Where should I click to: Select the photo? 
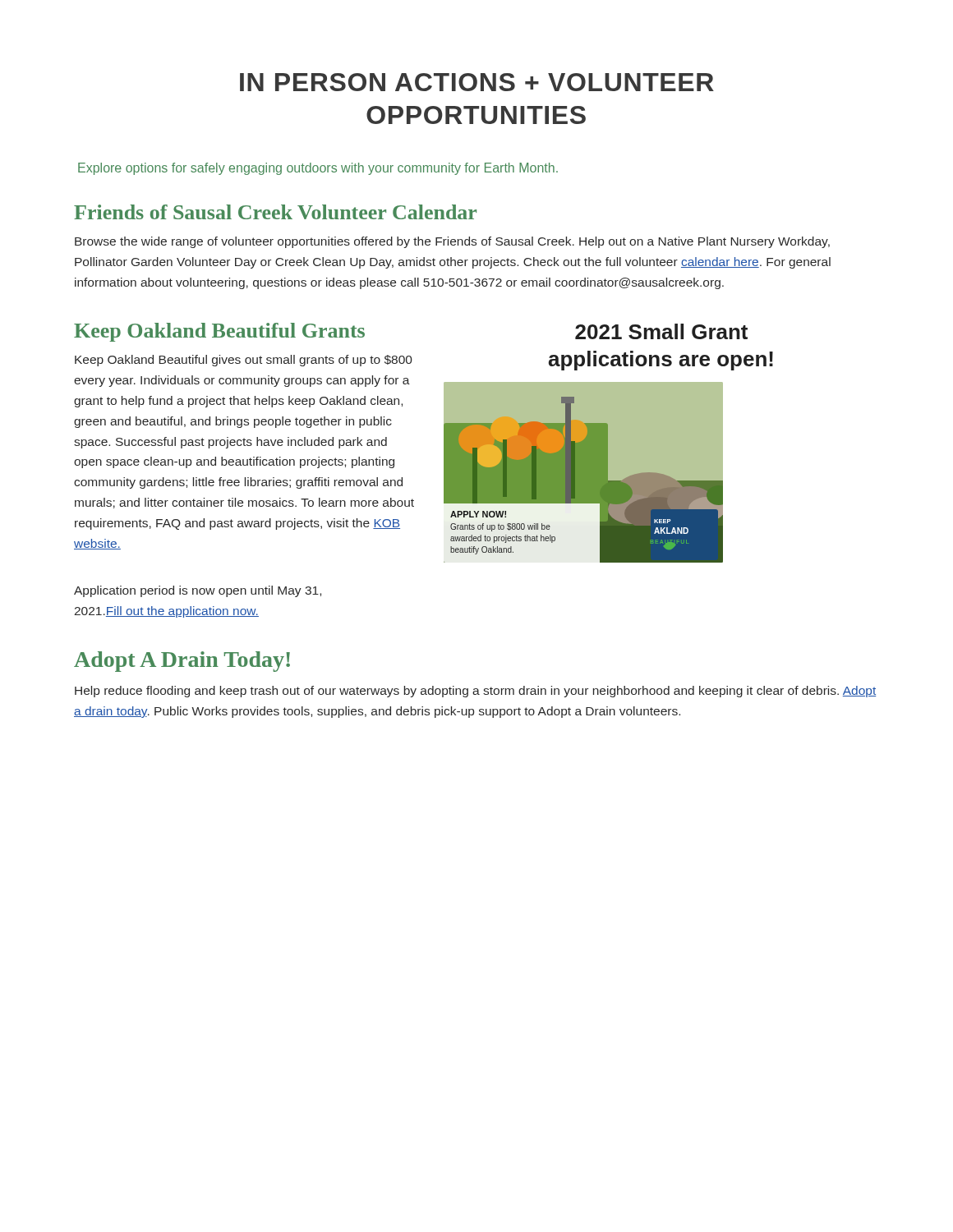pos(661,441)
